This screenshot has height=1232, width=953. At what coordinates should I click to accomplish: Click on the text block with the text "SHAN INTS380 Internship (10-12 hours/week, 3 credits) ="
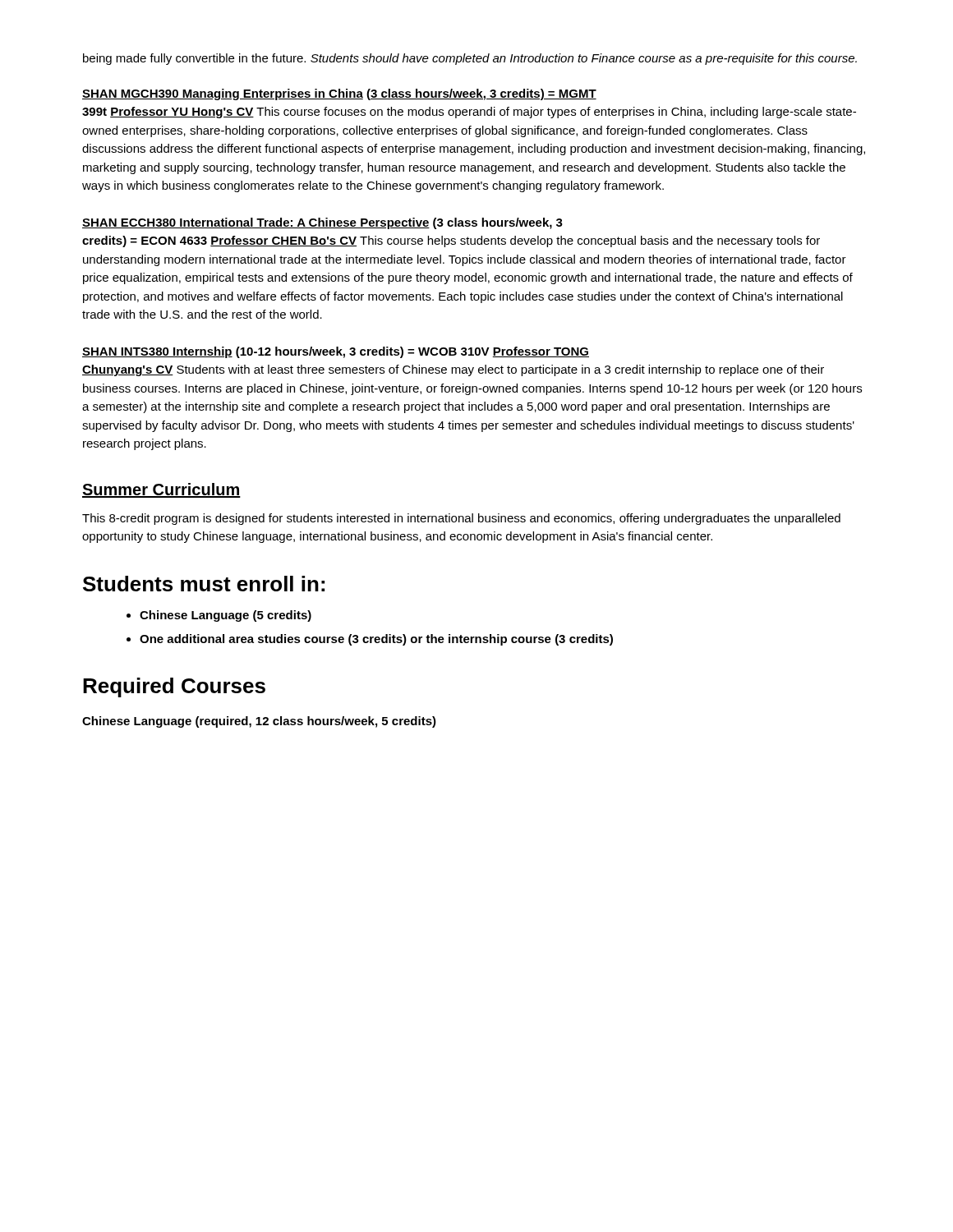(x=472, y=397)
